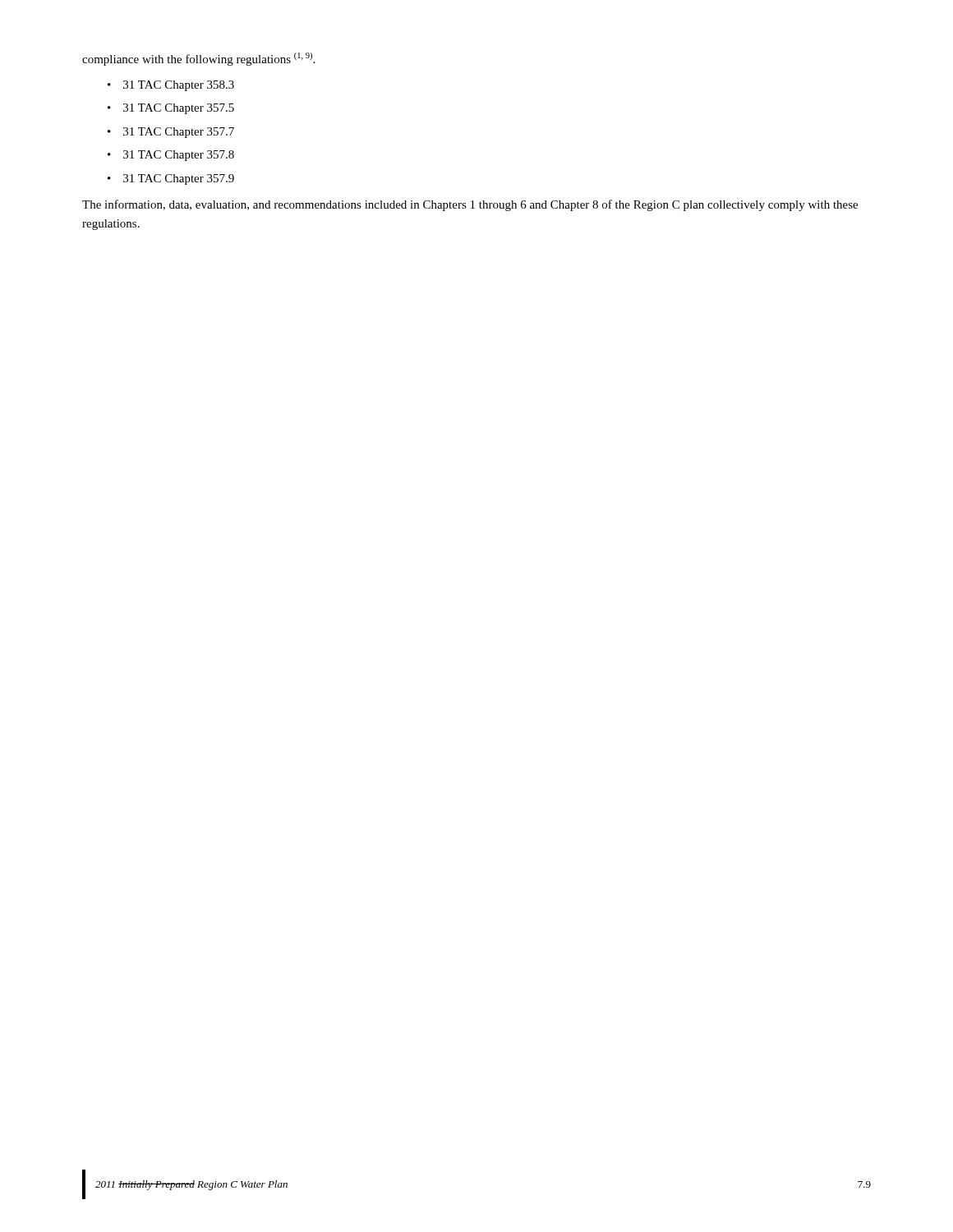
Task: Click where it says "• 31 TAC Chapter 357.7"
Action: [171, 131]
